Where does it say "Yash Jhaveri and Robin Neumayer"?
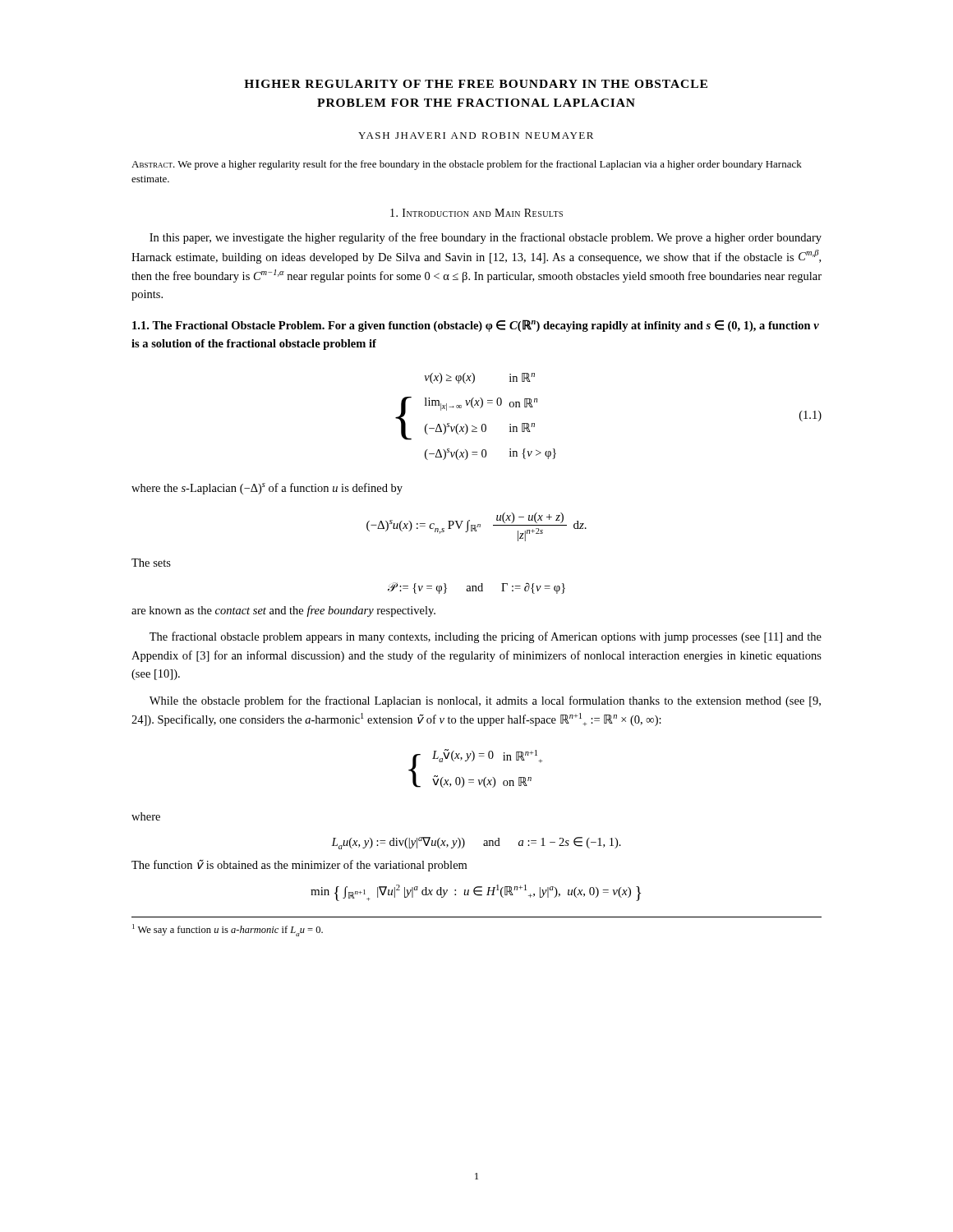The width and height of the screenshot is (953, 1232). click(476, 135)
